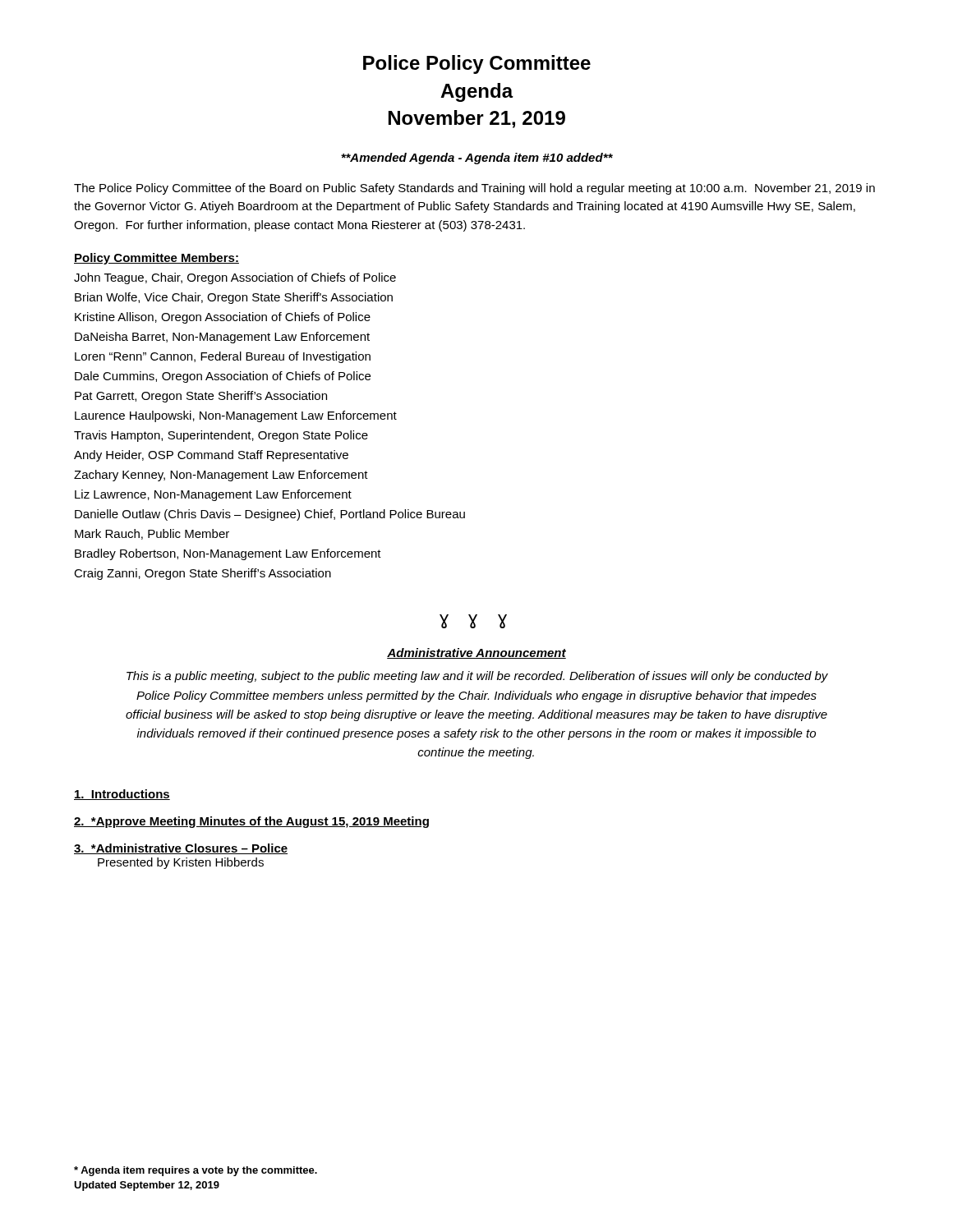Click on the text block starting "3. *Administrative Closures – Police Presented"

click(181, 855)
